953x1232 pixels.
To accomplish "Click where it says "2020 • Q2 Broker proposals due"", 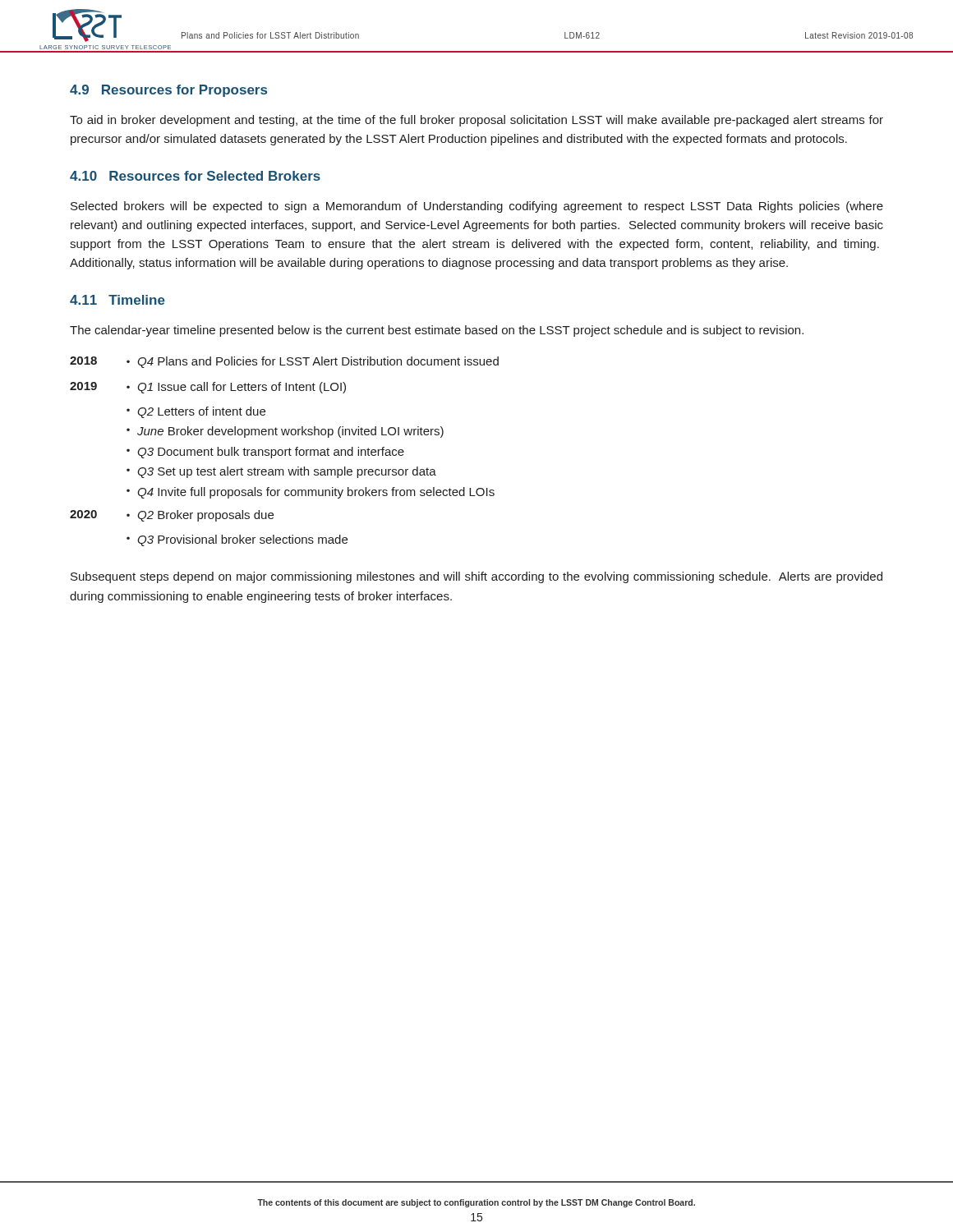I will click(172, 516).
